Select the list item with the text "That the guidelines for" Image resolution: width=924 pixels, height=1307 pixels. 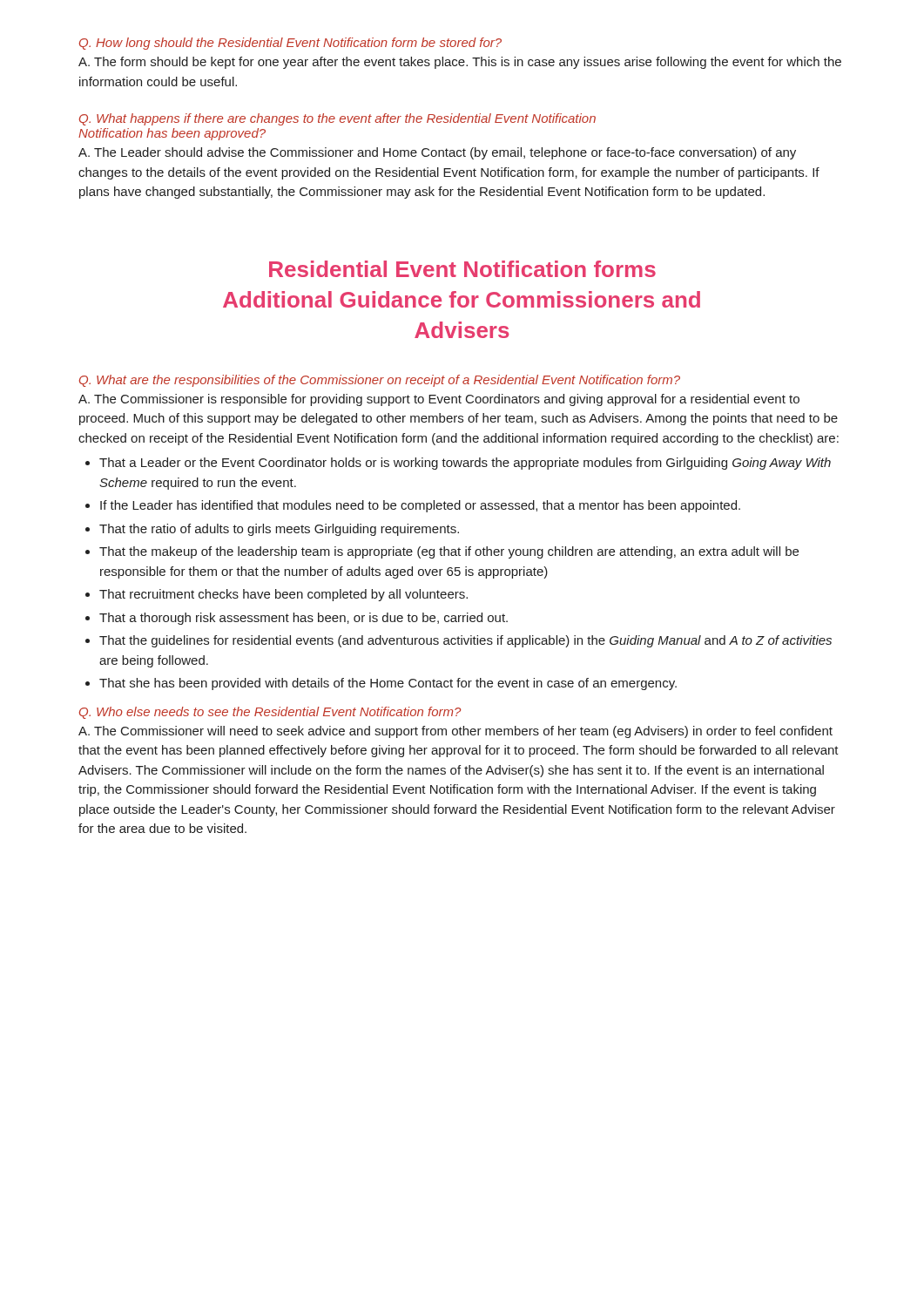pyautogui.click(x=466, y=650)
